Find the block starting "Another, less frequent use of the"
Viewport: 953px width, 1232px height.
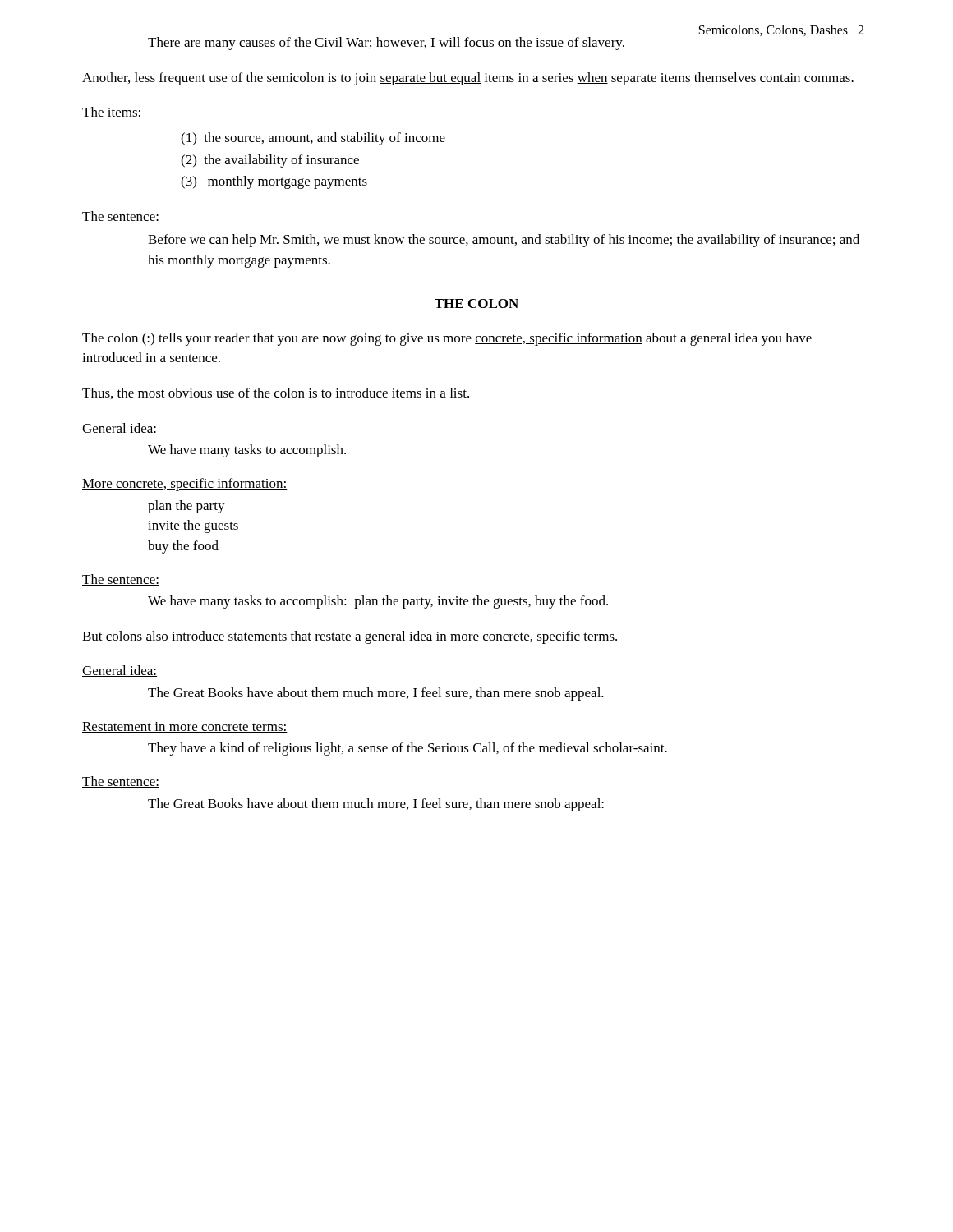point(468,77)
